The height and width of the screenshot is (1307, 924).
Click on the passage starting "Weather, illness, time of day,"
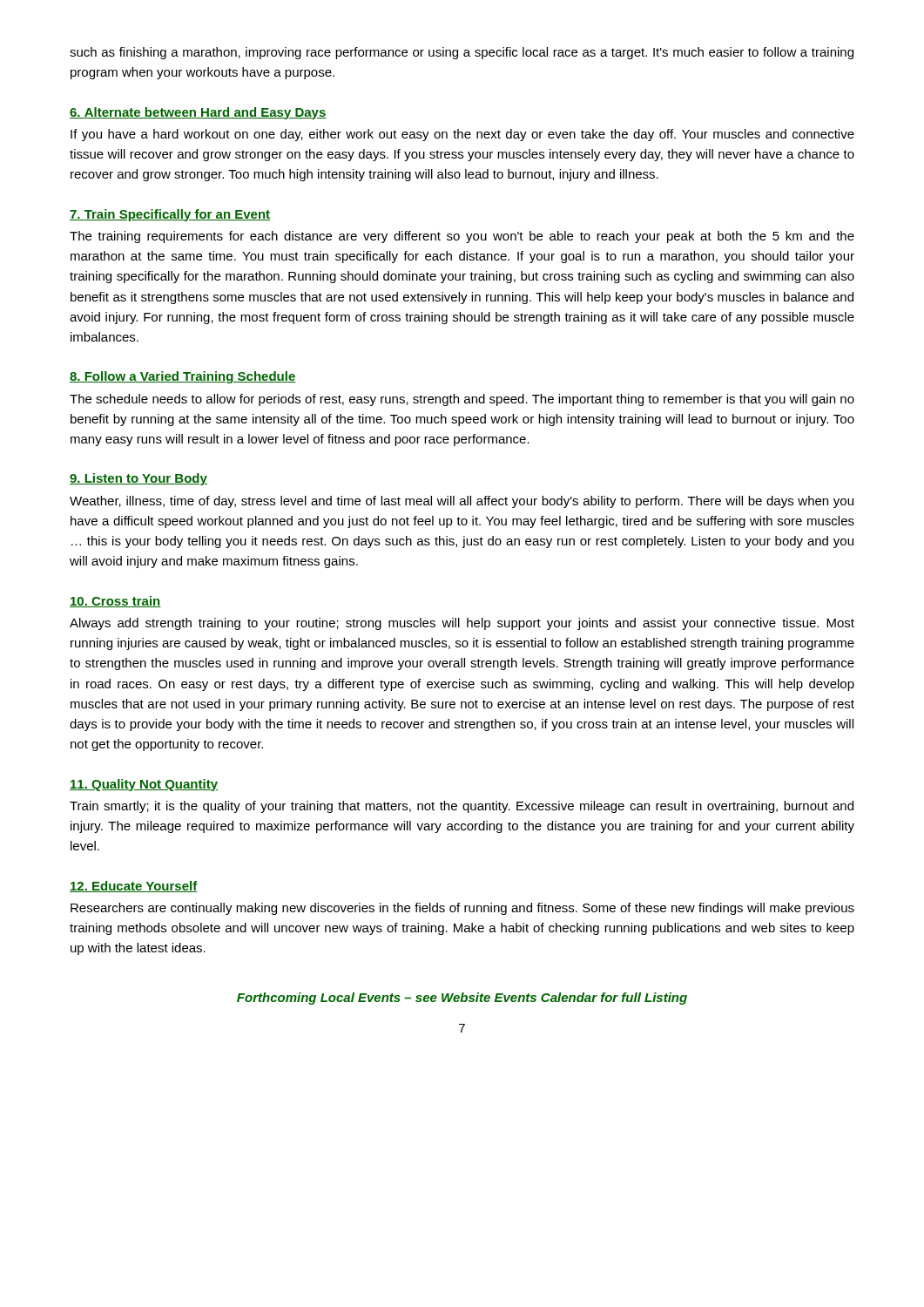(462, 531)
